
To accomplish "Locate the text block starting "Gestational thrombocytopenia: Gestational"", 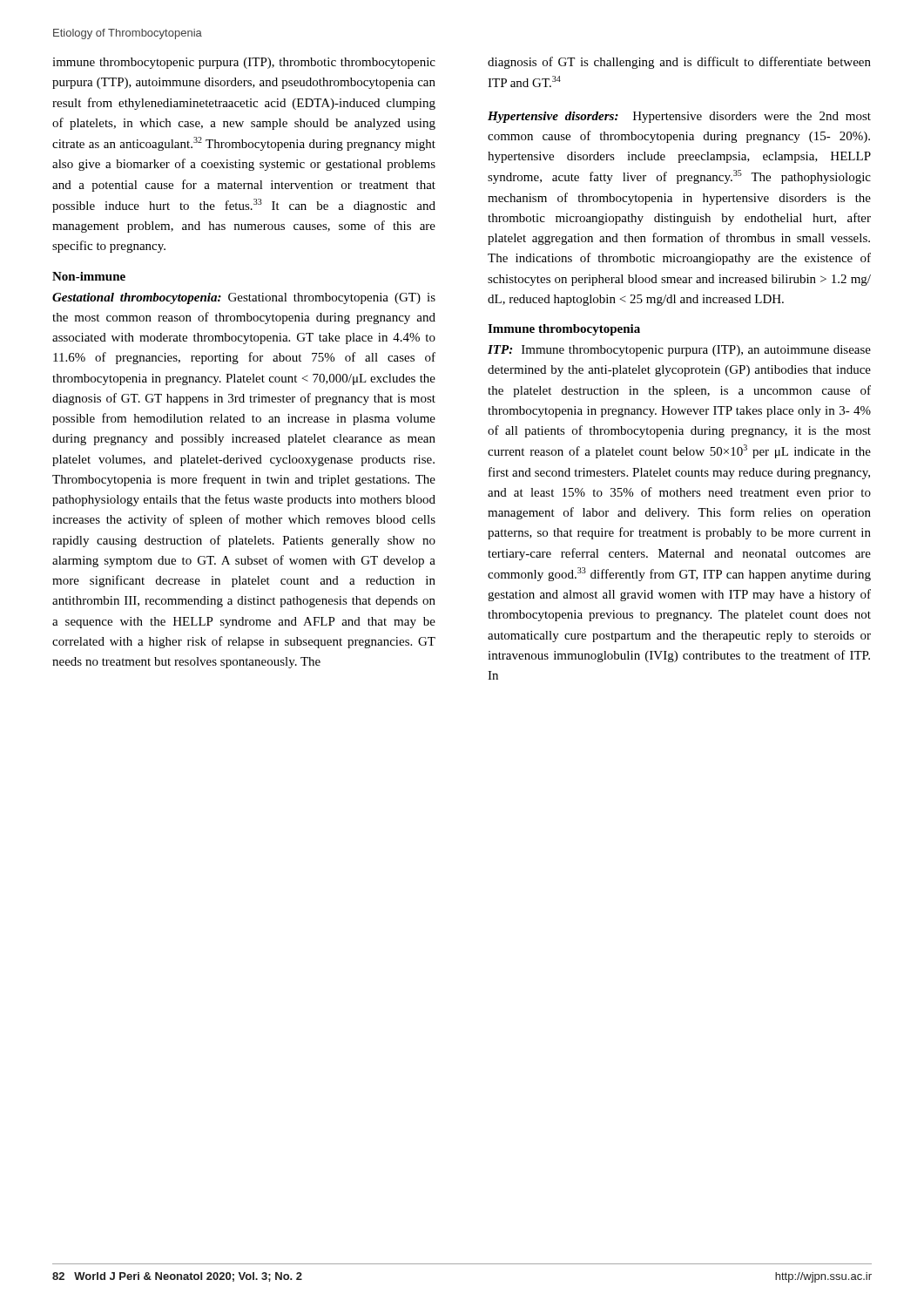I will [x=244, y=479].
